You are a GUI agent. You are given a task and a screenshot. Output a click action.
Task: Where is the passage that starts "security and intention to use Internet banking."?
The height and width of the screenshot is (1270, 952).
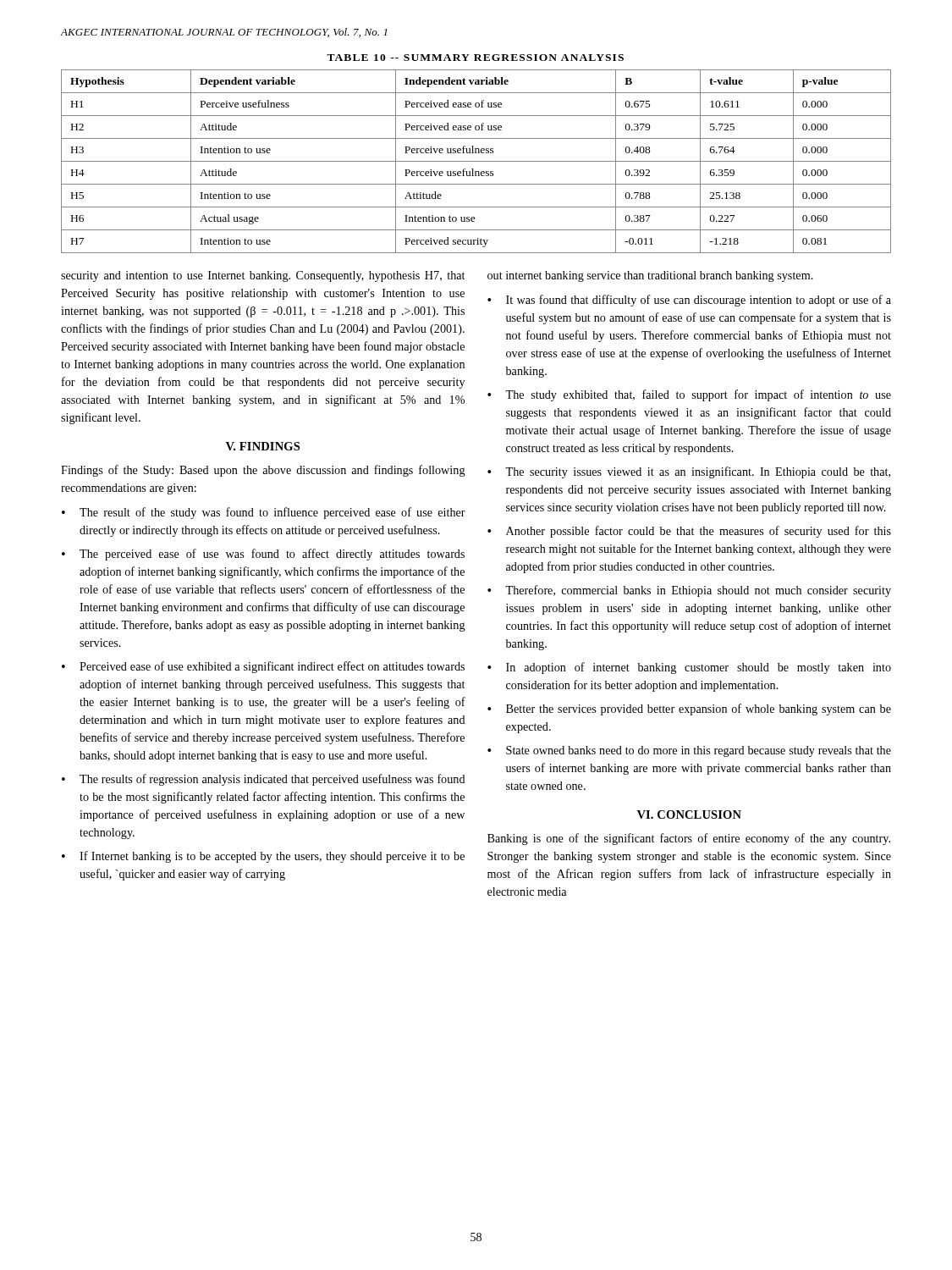point(263,346)
